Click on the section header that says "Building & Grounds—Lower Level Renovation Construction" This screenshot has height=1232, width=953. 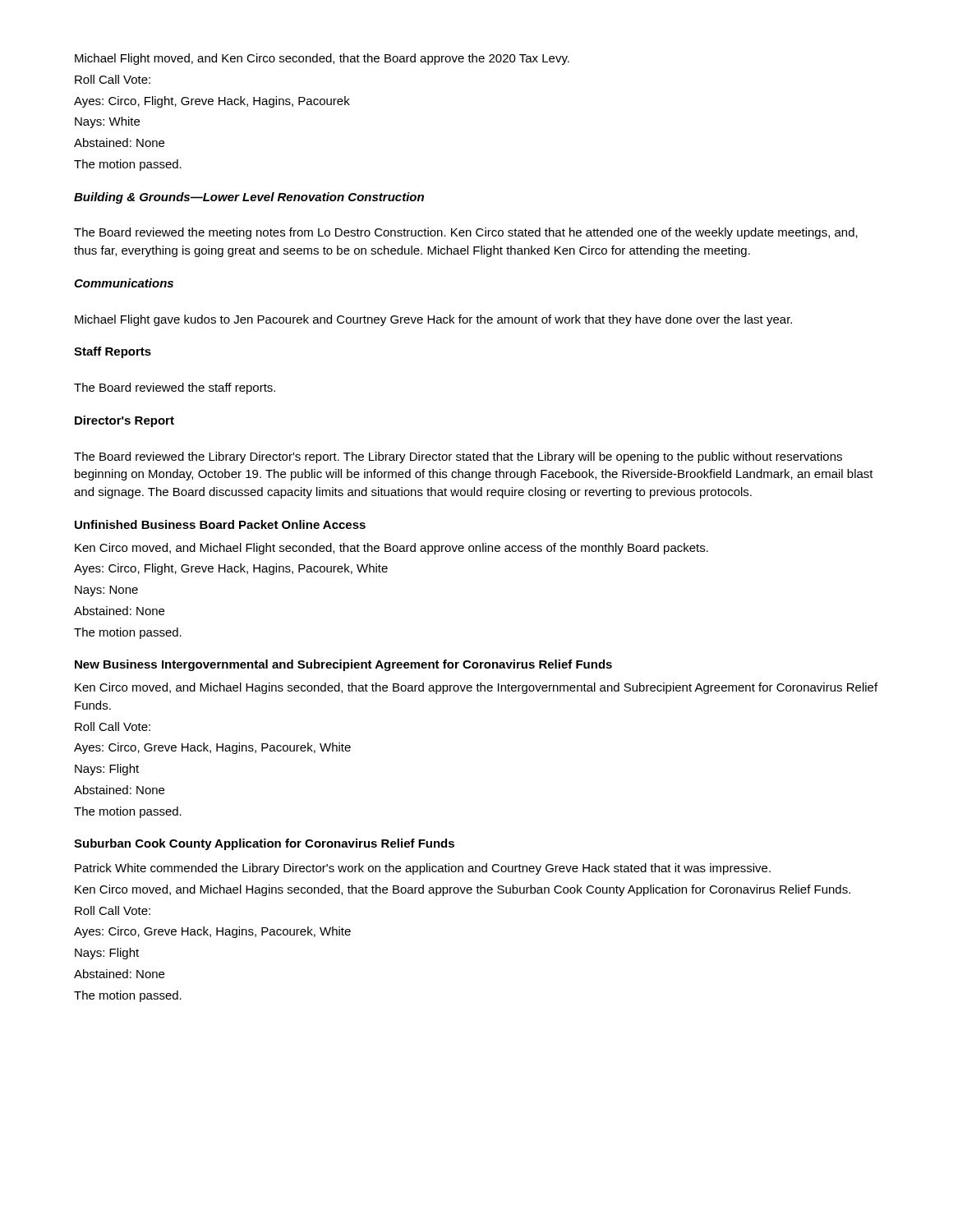click(249, 197)
